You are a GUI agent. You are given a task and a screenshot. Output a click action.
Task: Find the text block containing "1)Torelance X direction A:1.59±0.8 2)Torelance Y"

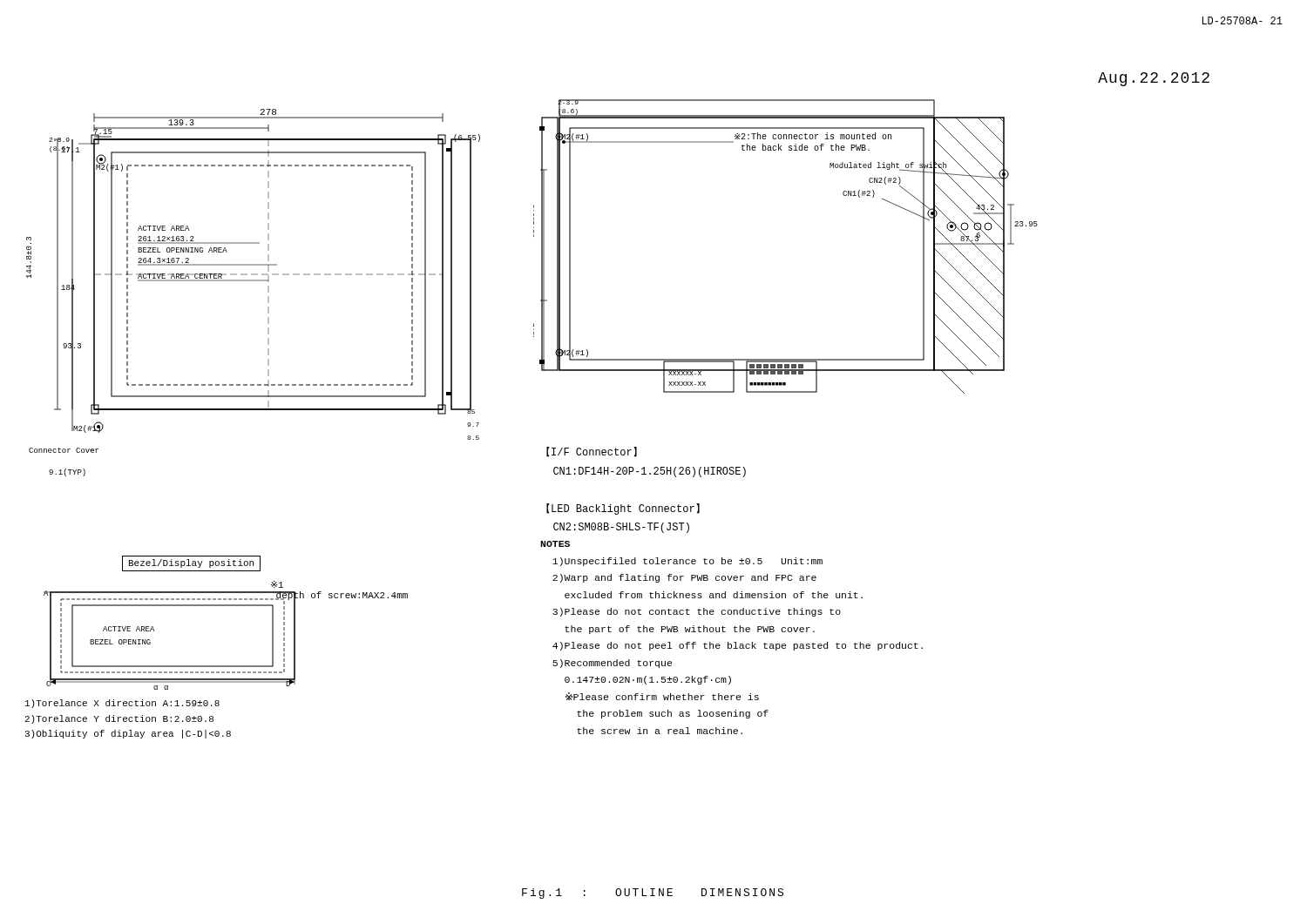coord(128,719)
